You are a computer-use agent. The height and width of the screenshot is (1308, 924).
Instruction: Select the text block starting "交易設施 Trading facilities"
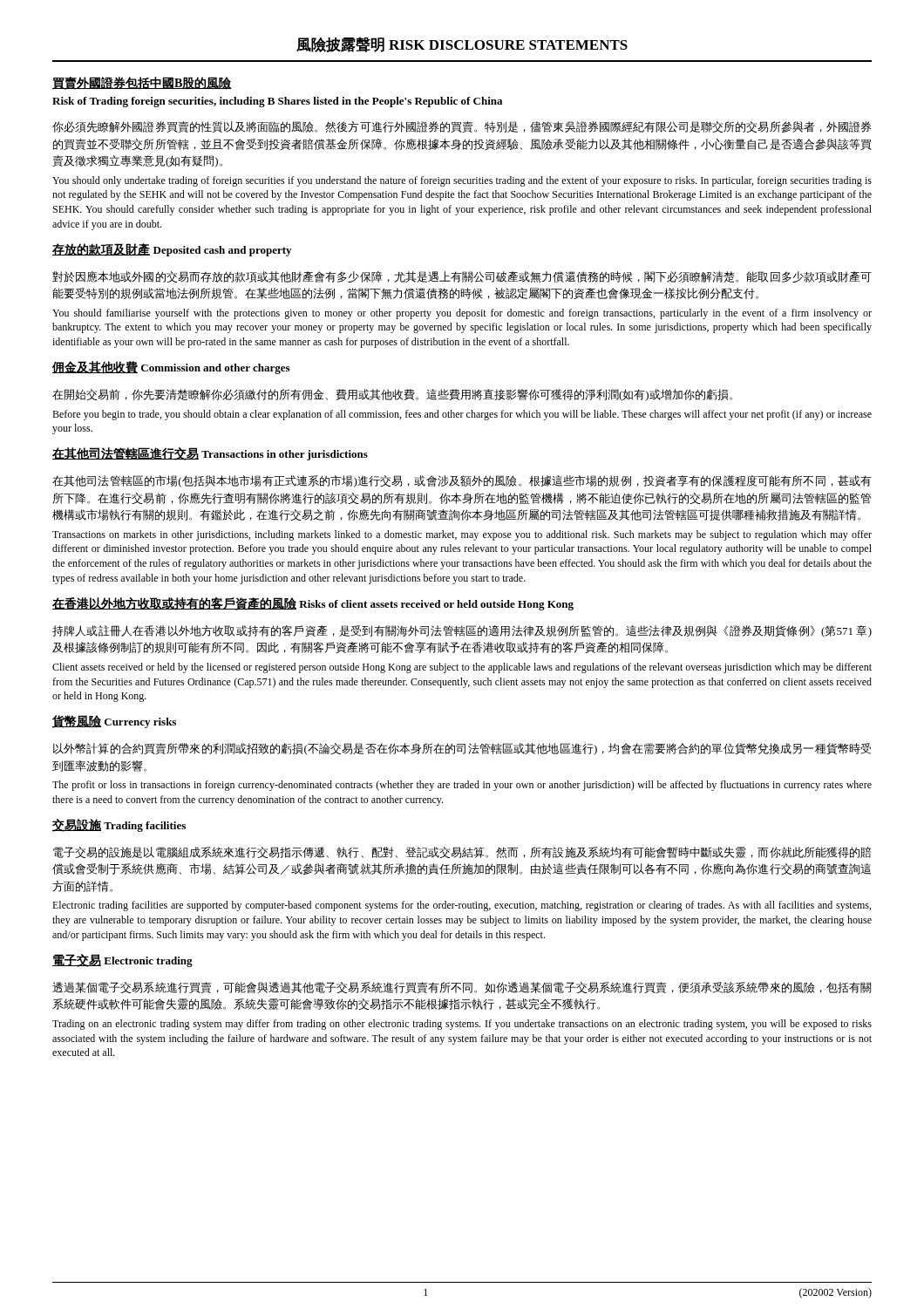(x=119, y=825)
